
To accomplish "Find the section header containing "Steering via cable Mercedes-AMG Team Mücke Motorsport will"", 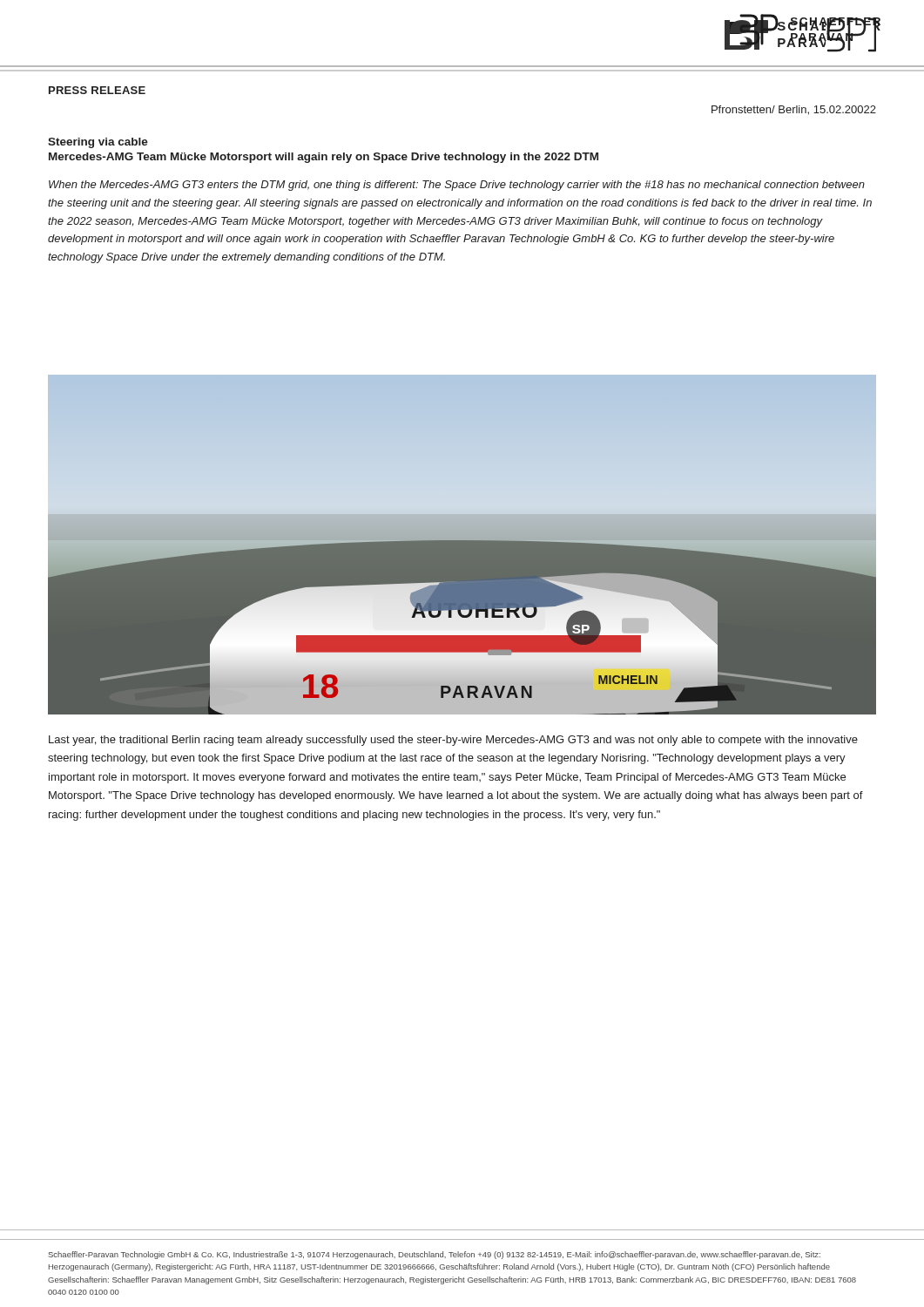I will (462, 149).
